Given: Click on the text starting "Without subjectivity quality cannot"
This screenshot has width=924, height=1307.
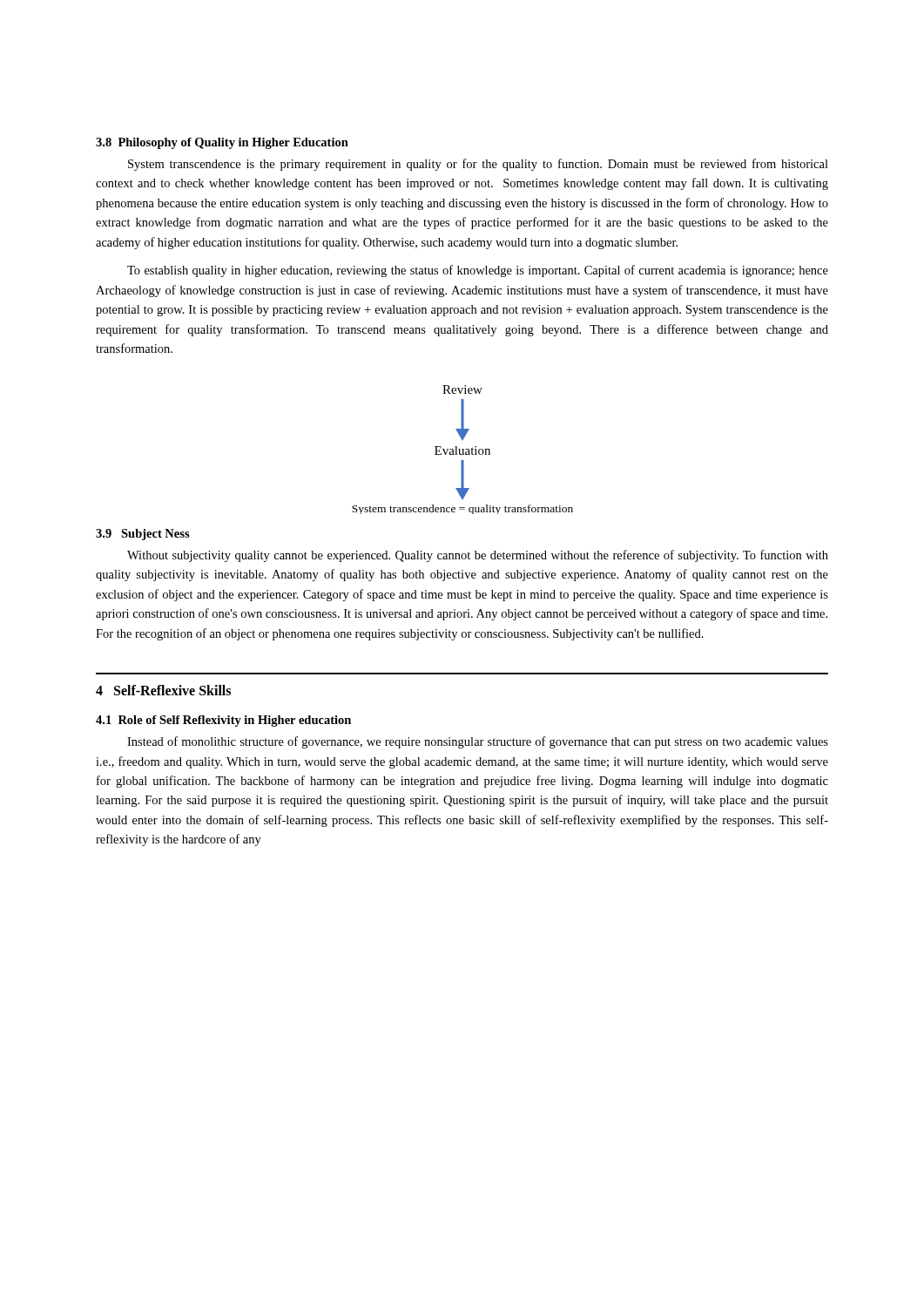Looking at the screenshot, I should pyautogui.click(x=462, y=594).
